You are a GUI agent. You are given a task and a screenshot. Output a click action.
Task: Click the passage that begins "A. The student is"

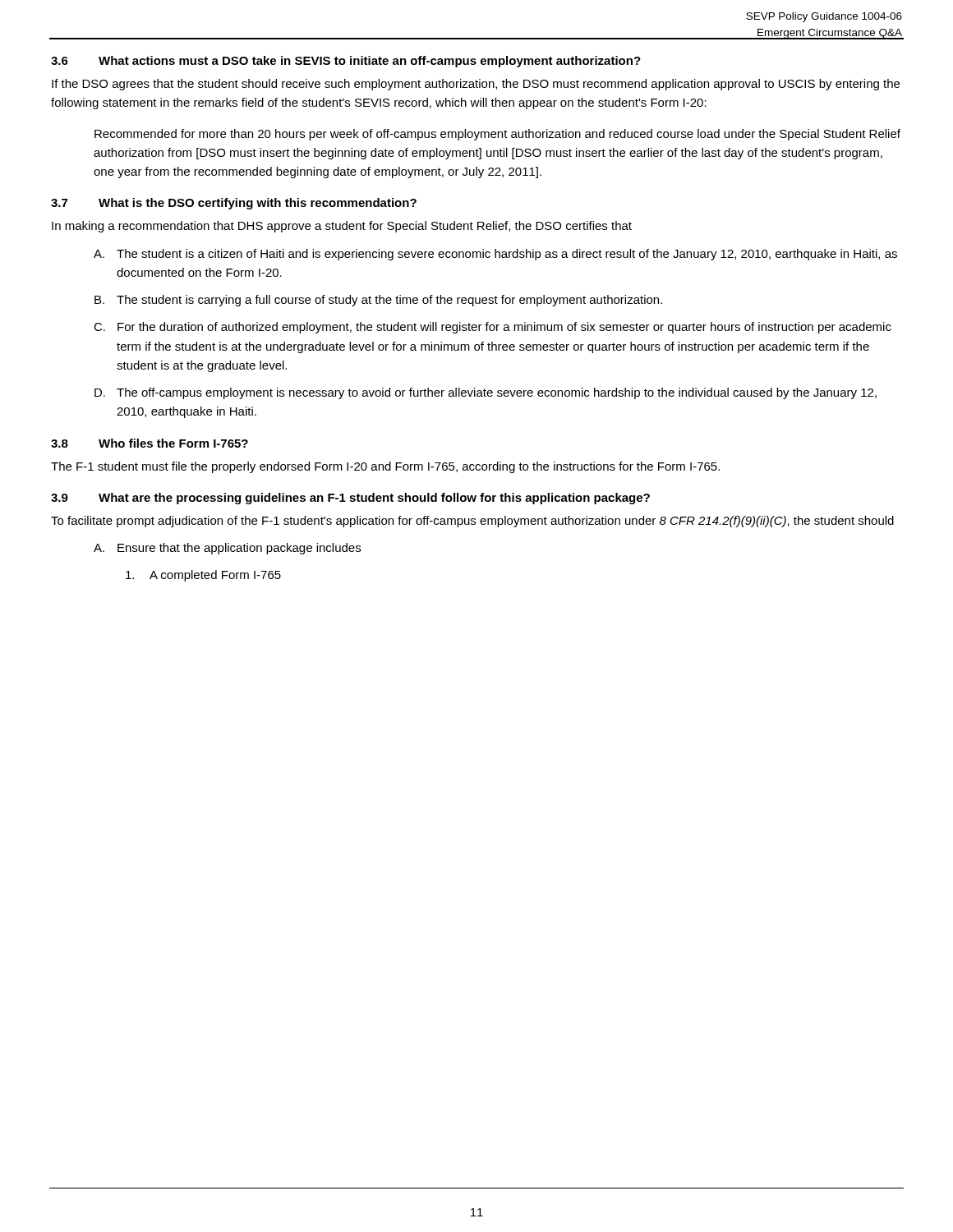pyautogui.click(x=498, y=263)
